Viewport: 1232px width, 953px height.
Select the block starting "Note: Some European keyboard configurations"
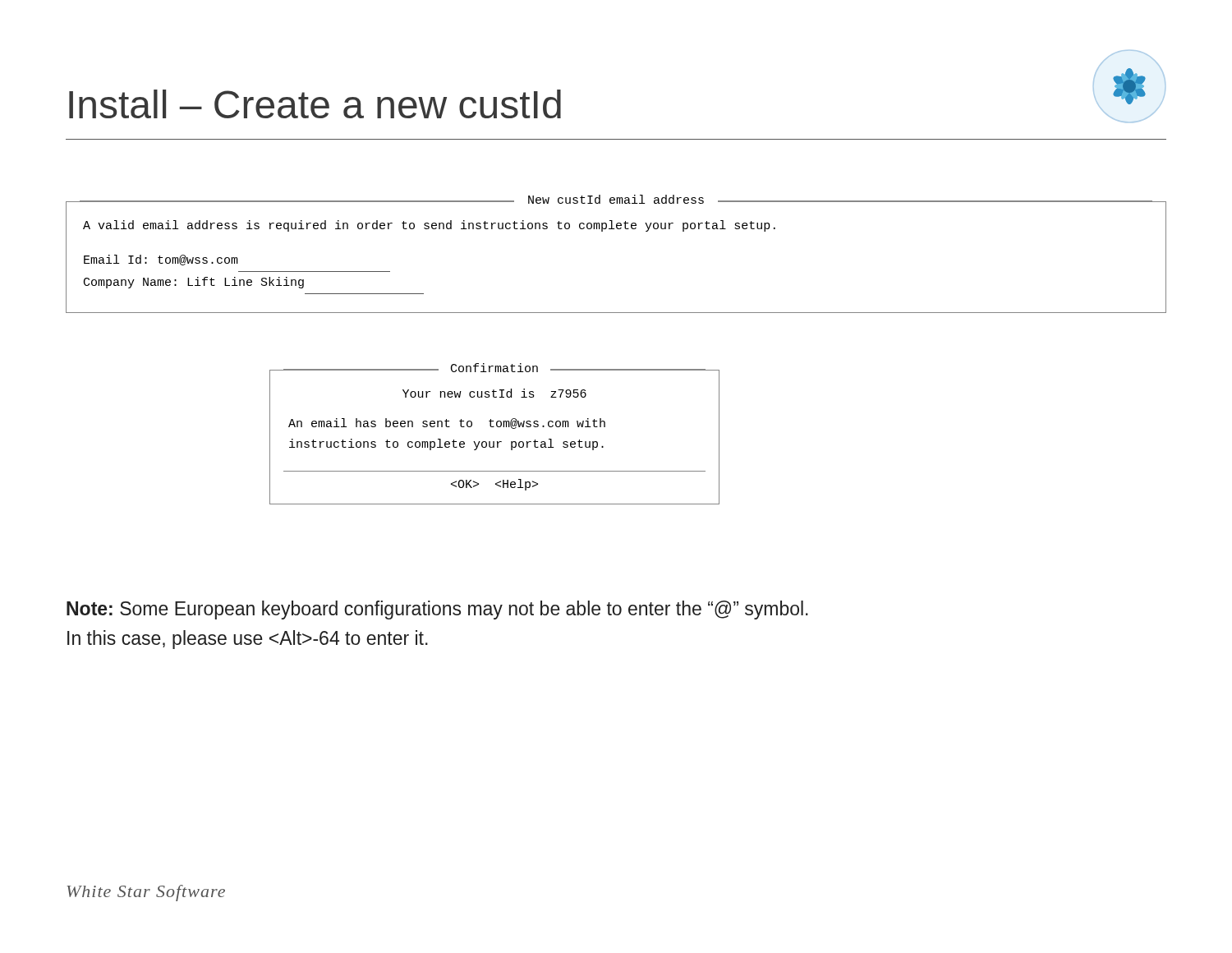438,623
